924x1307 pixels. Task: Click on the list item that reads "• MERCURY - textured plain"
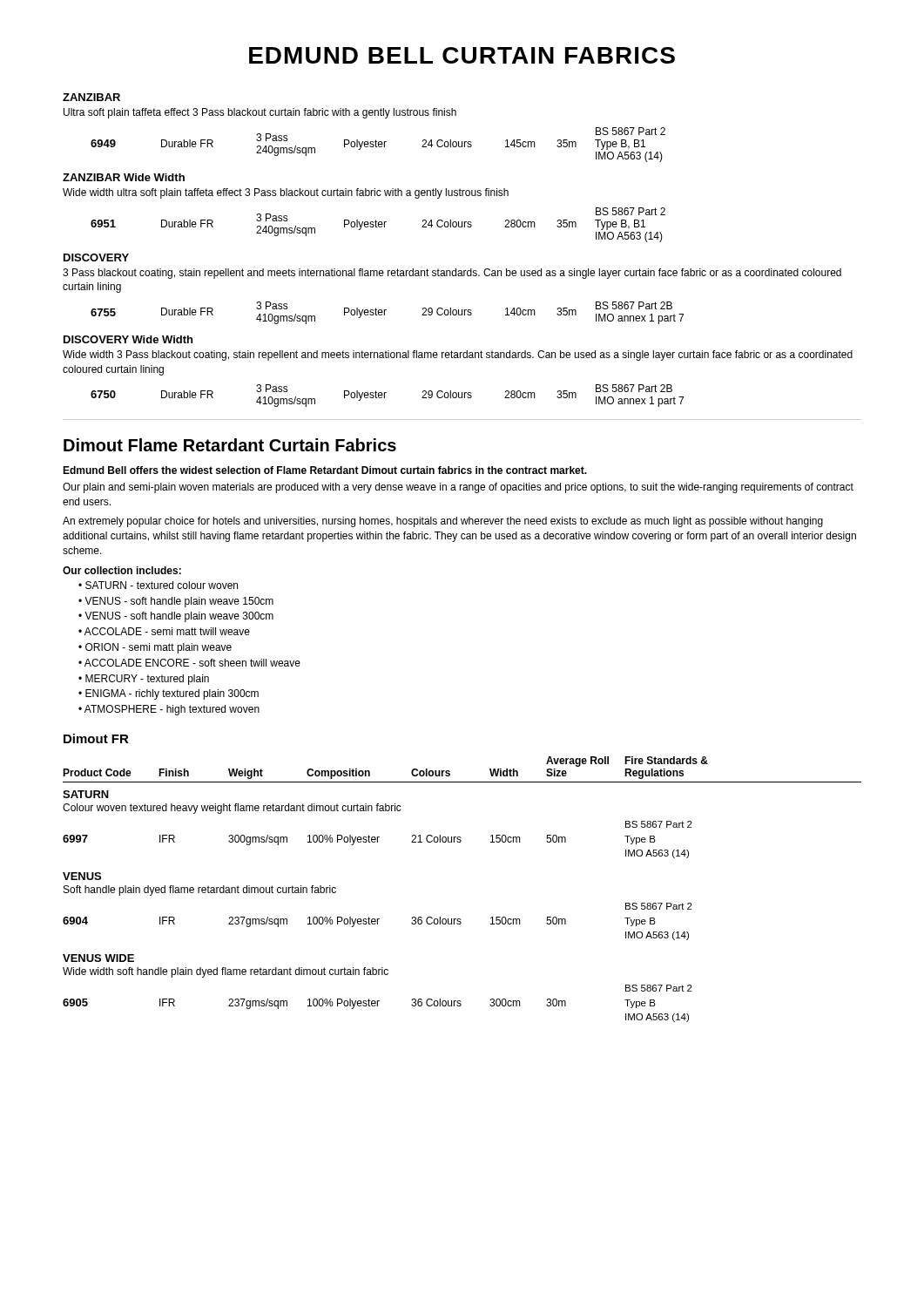pyautogui.click(x=144, y=680)
